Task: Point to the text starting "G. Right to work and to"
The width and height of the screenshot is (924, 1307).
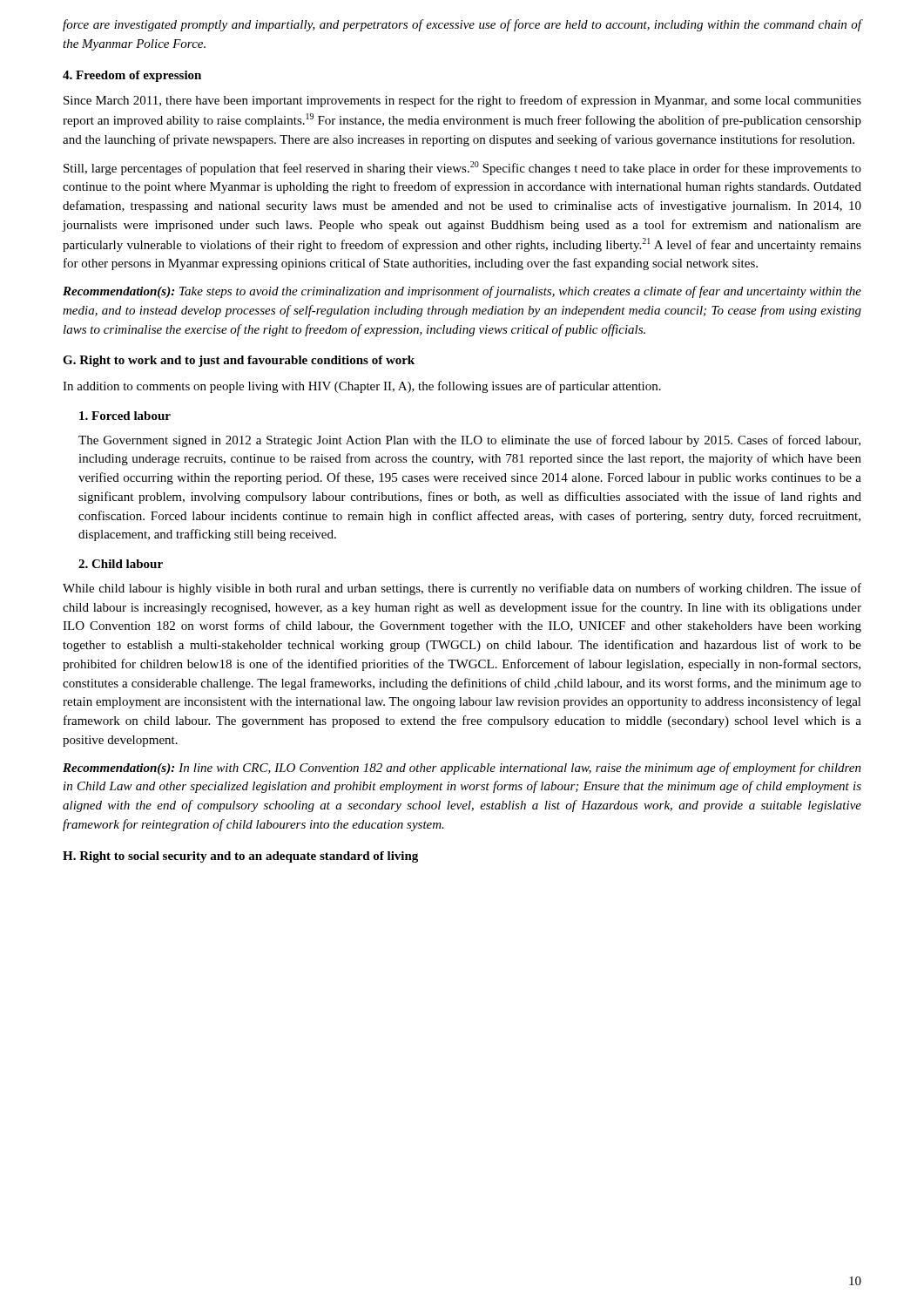Action: point(239,361)
